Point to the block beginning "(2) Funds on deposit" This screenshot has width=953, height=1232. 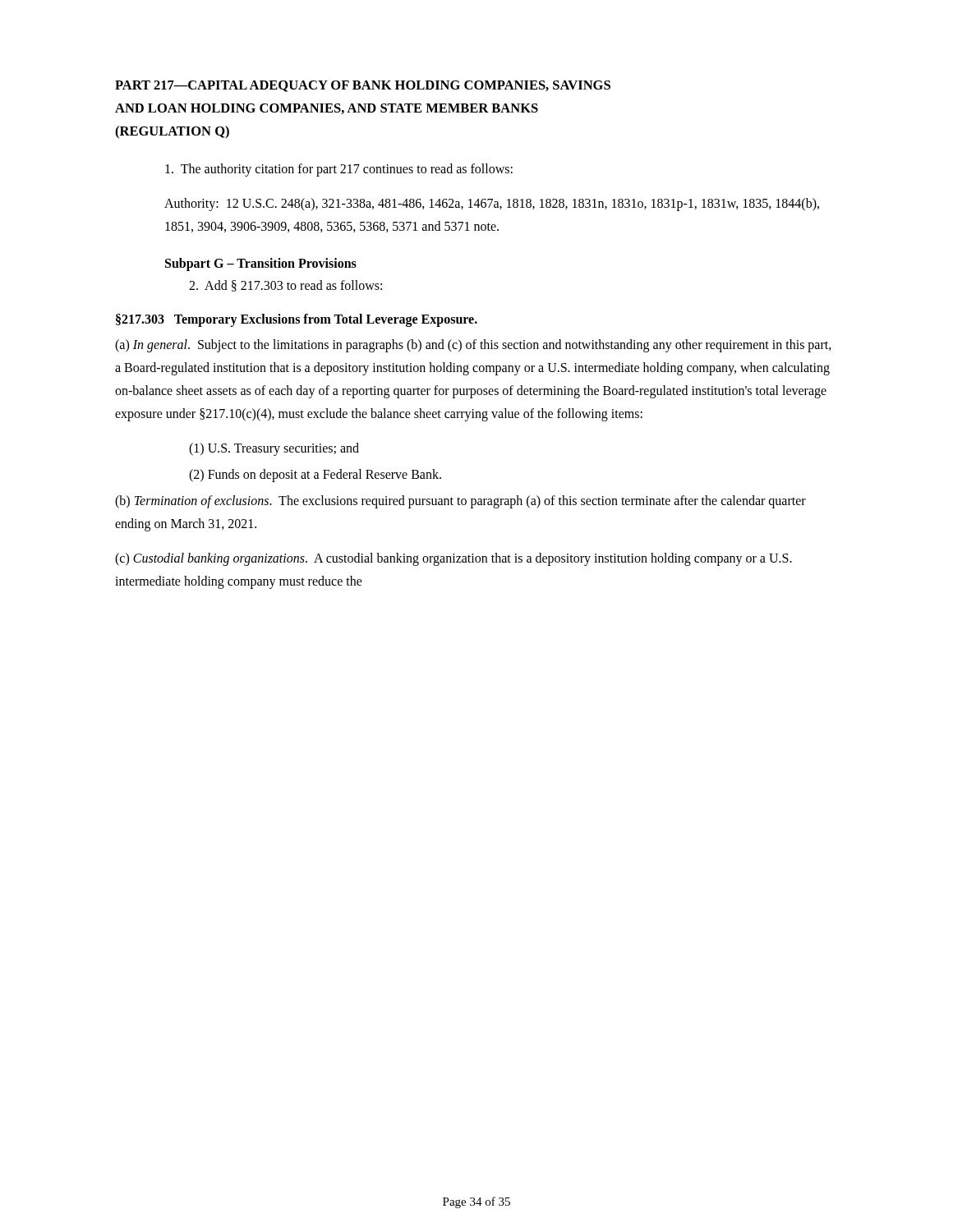315,474
